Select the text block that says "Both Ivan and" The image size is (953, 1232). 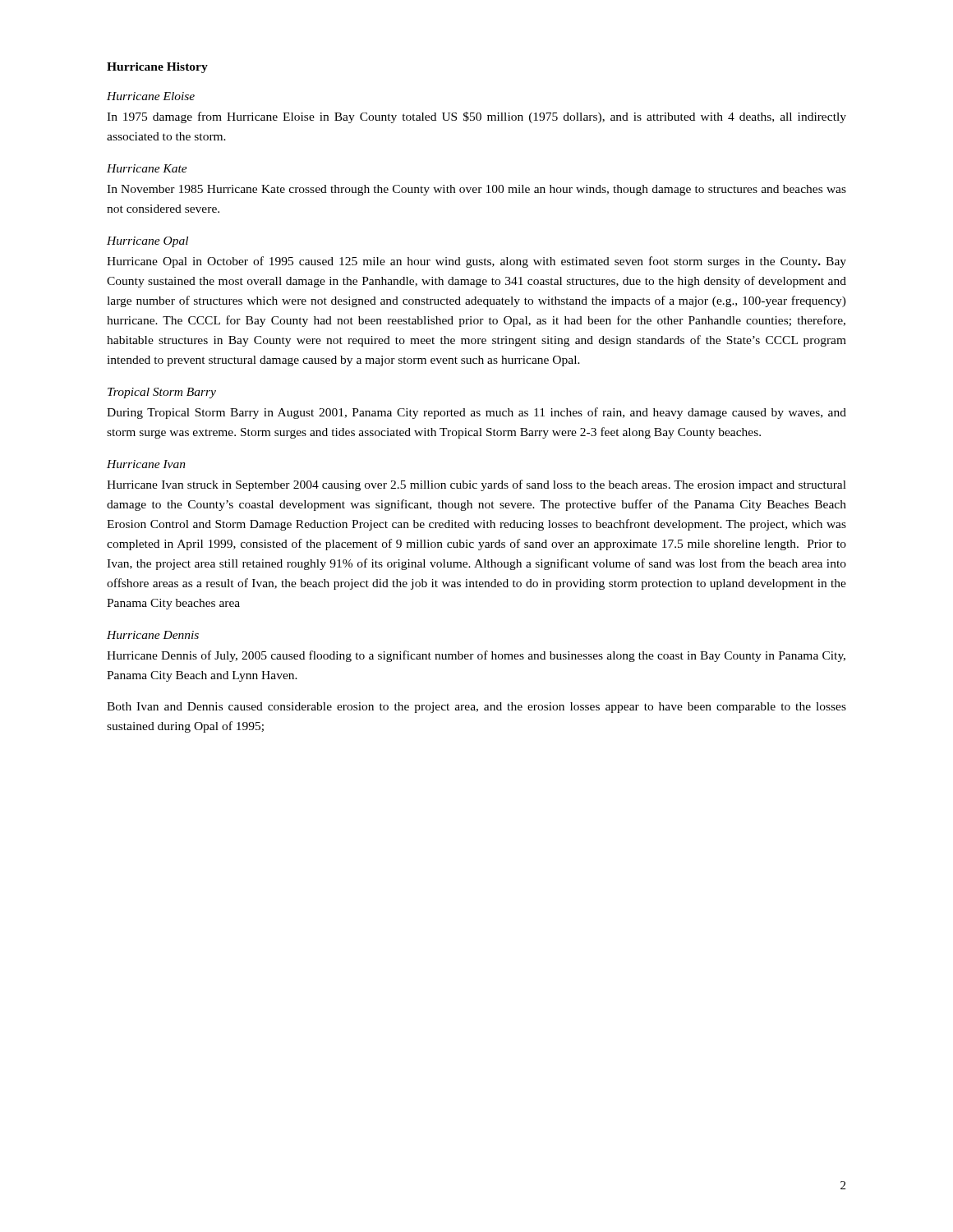[x=476, y=717]
